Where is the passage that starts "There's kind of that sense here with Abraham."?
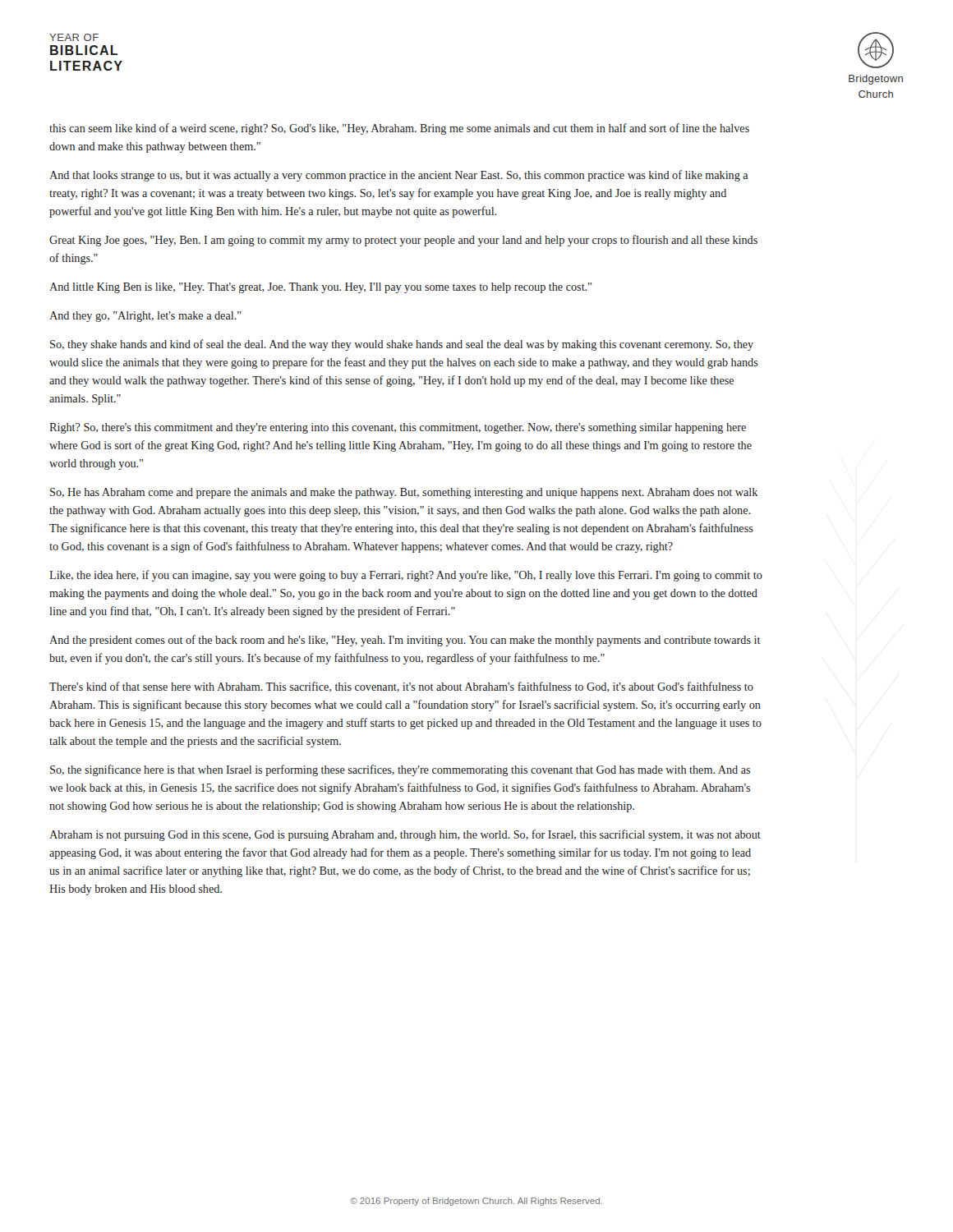This screenshot has height=1232, width=953. [x=407, y=714]
